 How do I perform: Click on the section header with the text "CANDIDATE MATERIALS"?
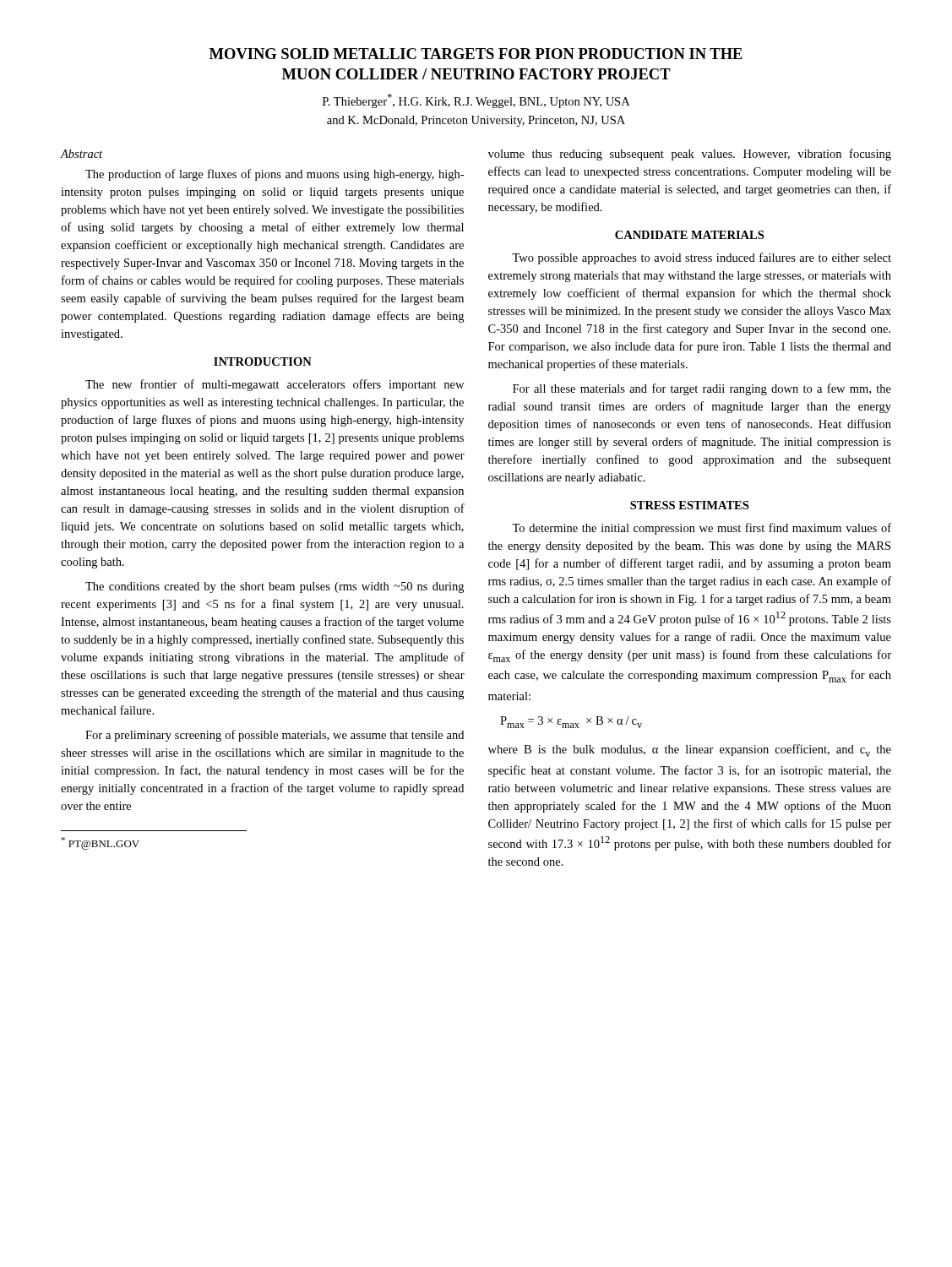point(689,235)
